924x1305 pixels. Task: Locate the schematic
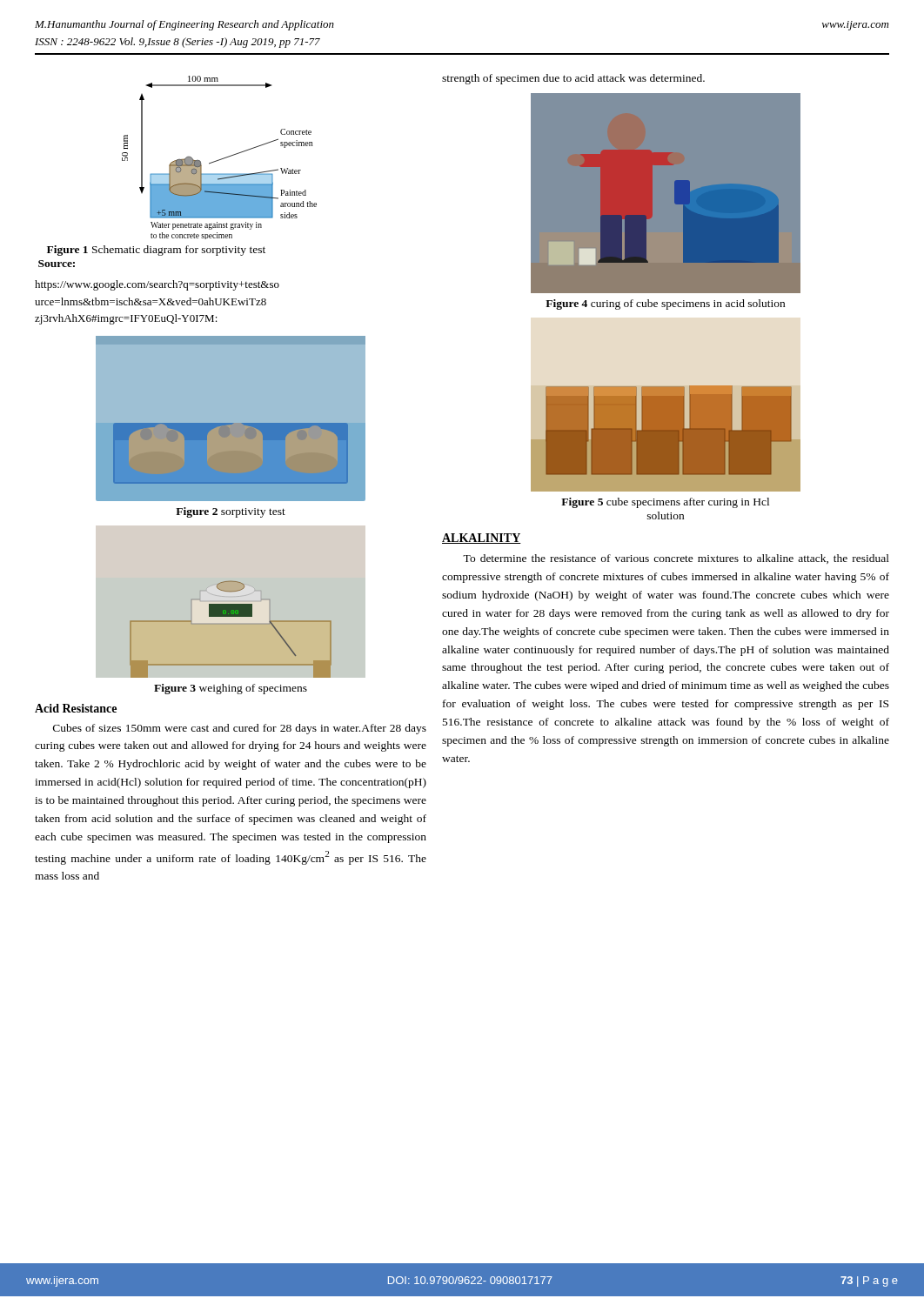[x=231, y=154]
